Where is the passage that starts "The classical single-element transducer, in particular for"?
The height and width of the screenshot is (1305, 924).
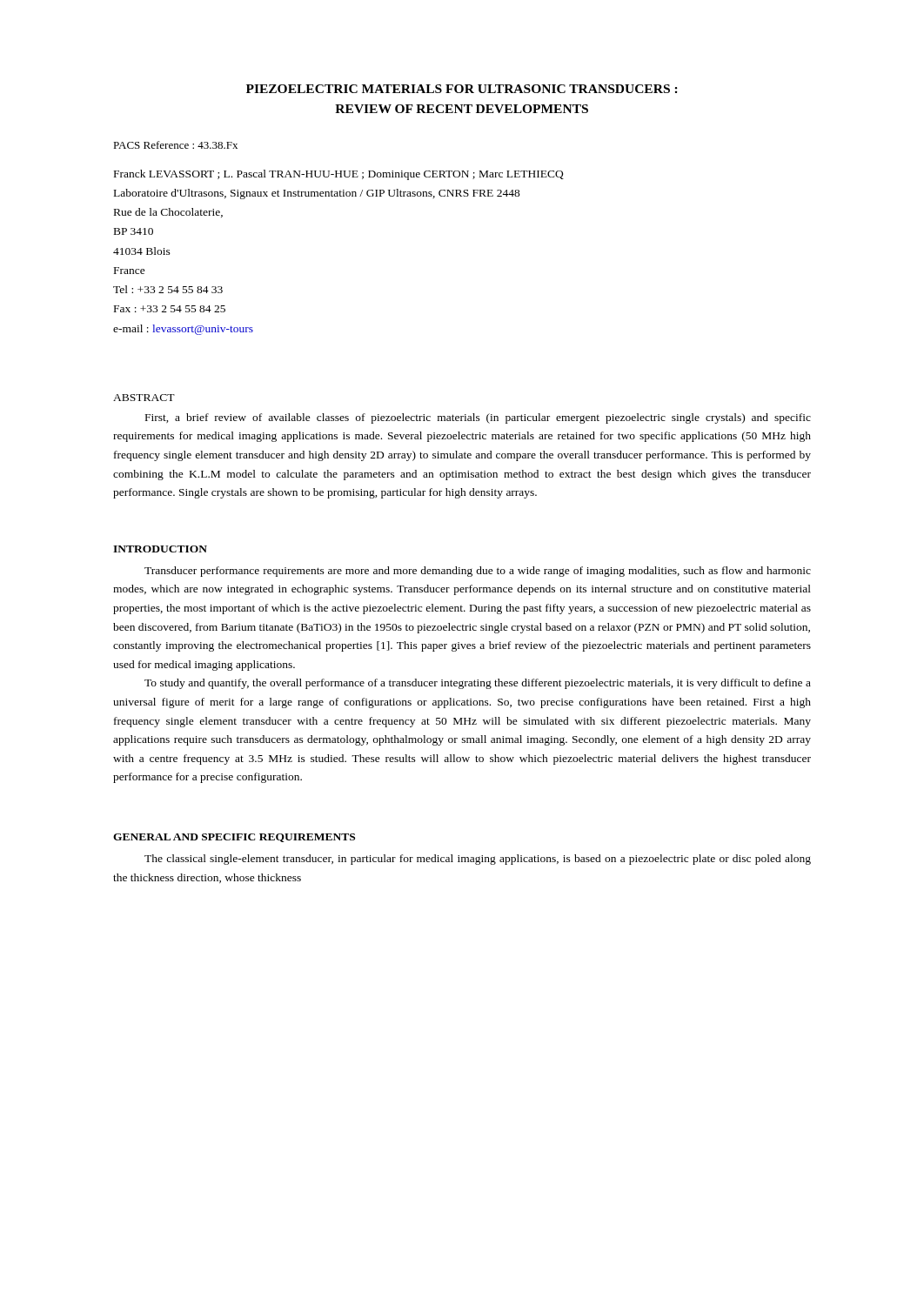[462, 868]
